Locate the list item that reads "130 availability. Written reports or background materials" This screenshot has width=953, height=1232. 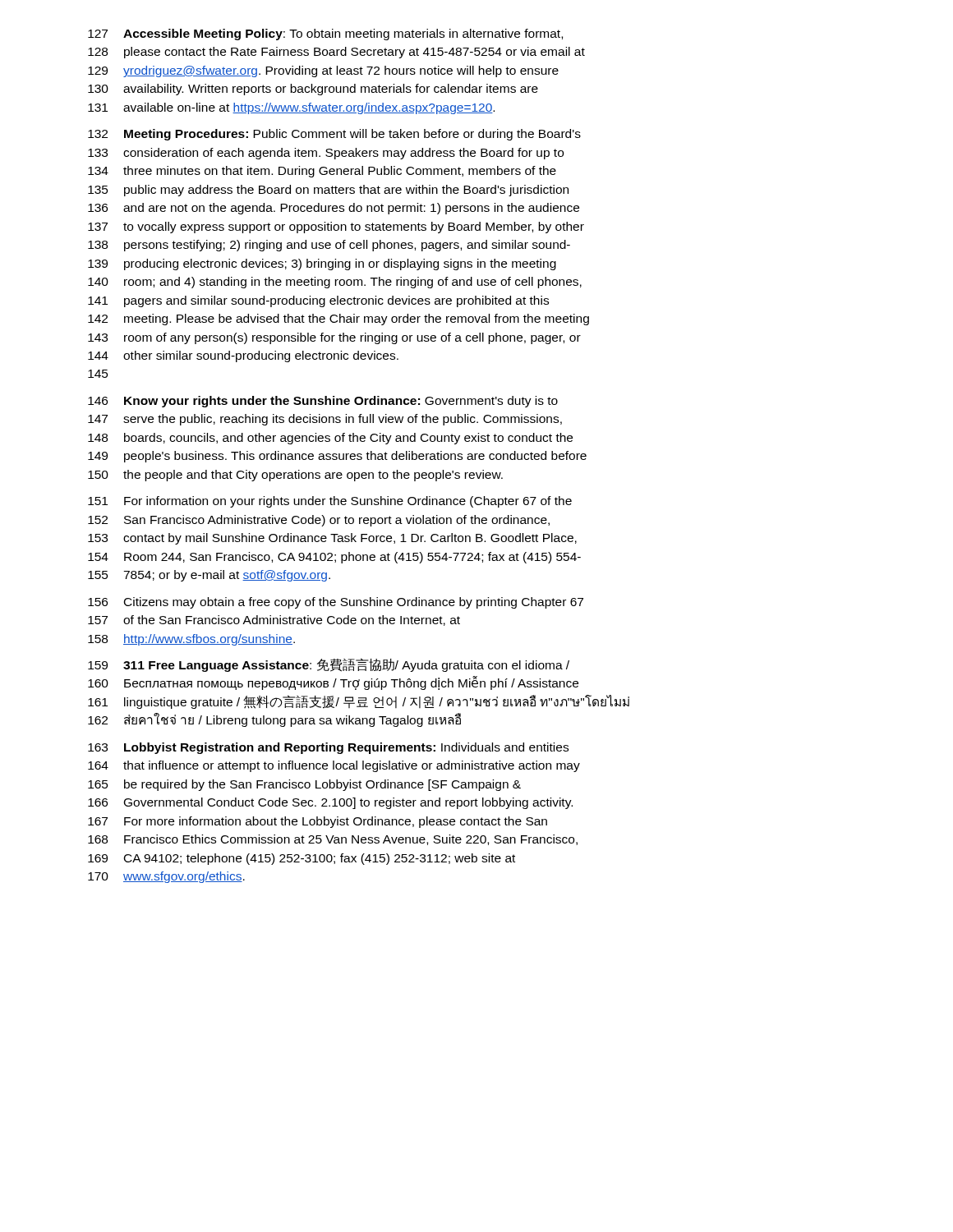pos(306,89)
